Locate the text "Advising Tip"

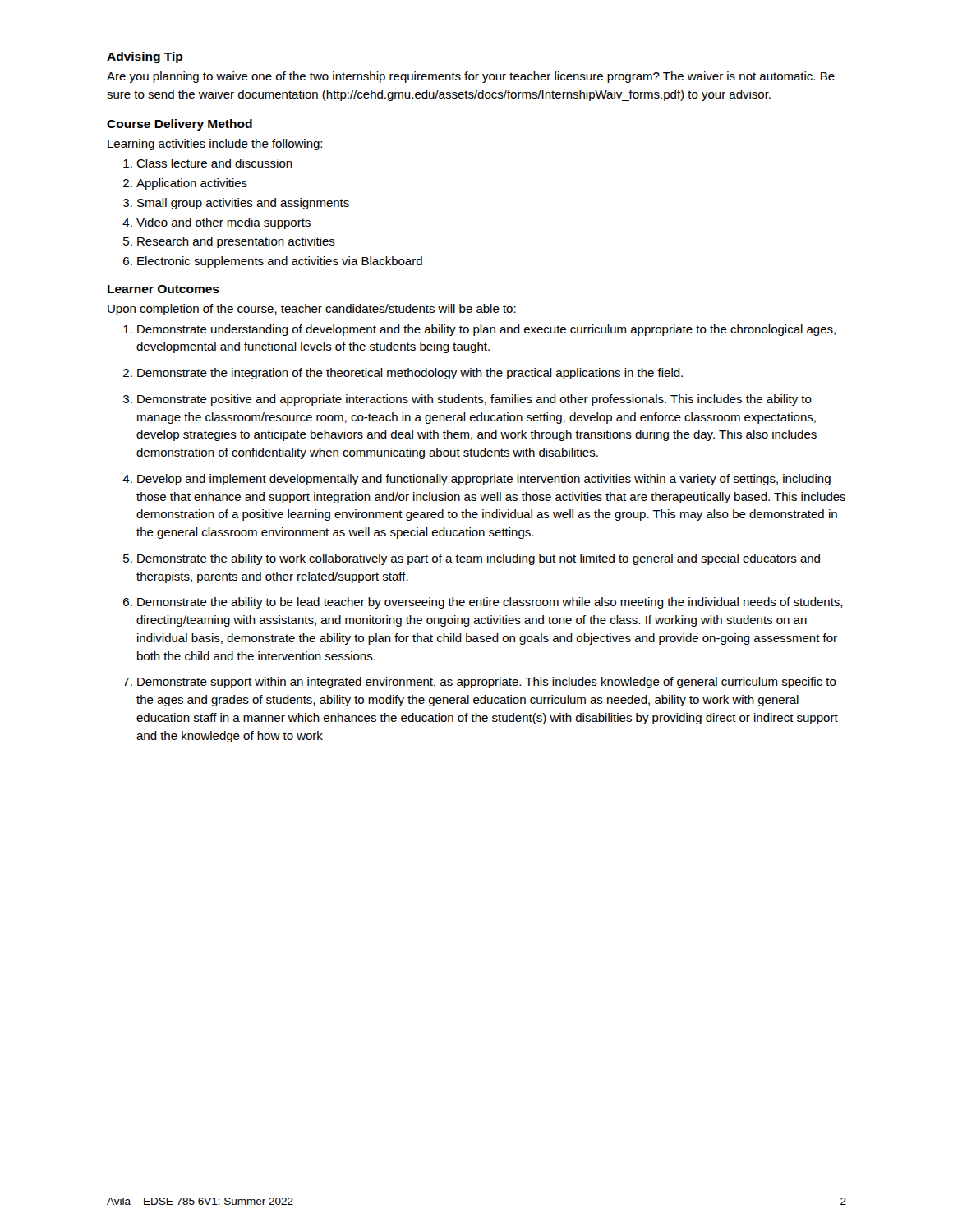pos(145,56)
